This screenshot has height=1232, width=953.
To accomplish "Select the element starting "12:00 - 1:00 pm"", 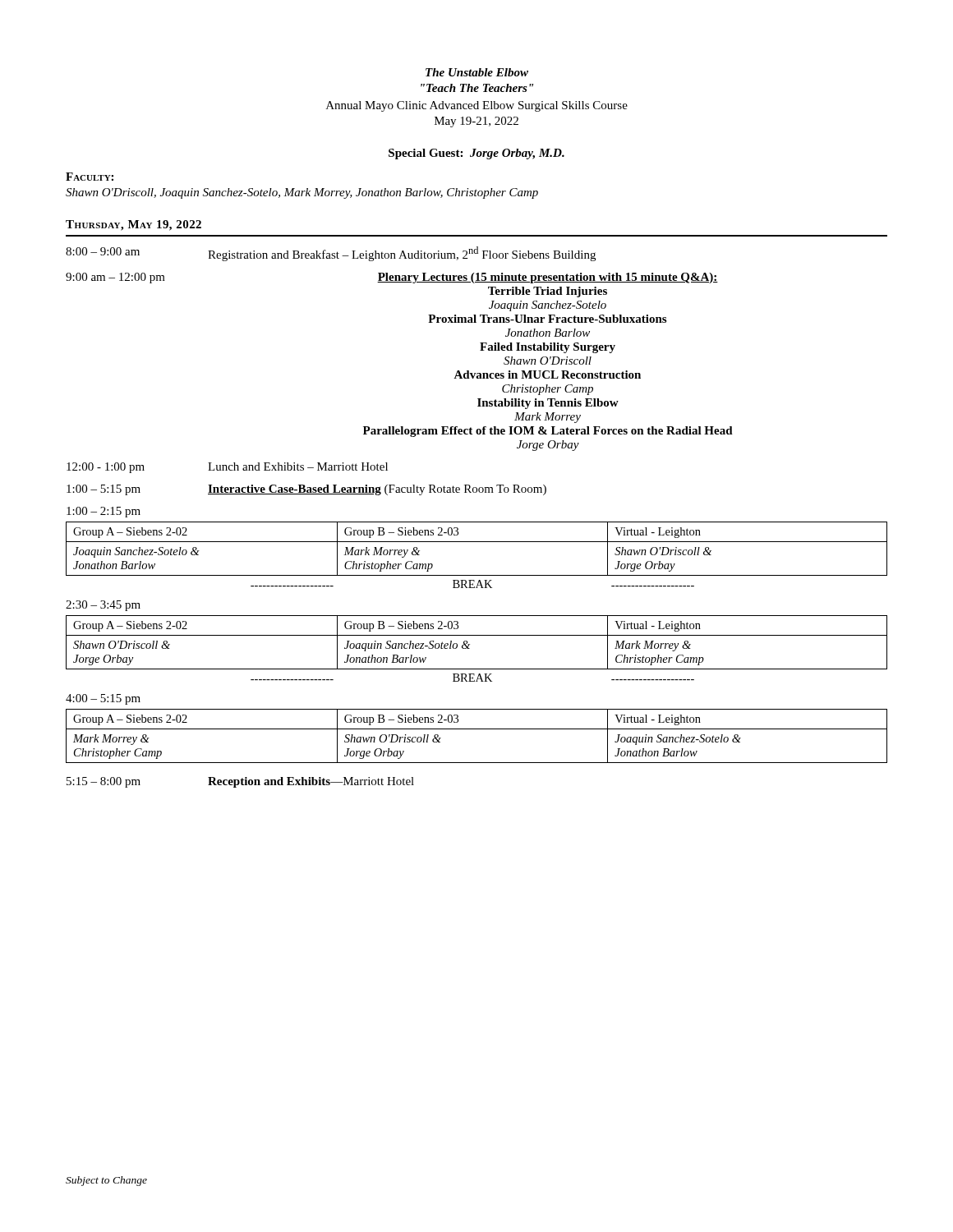I will (x=105, y=466).
